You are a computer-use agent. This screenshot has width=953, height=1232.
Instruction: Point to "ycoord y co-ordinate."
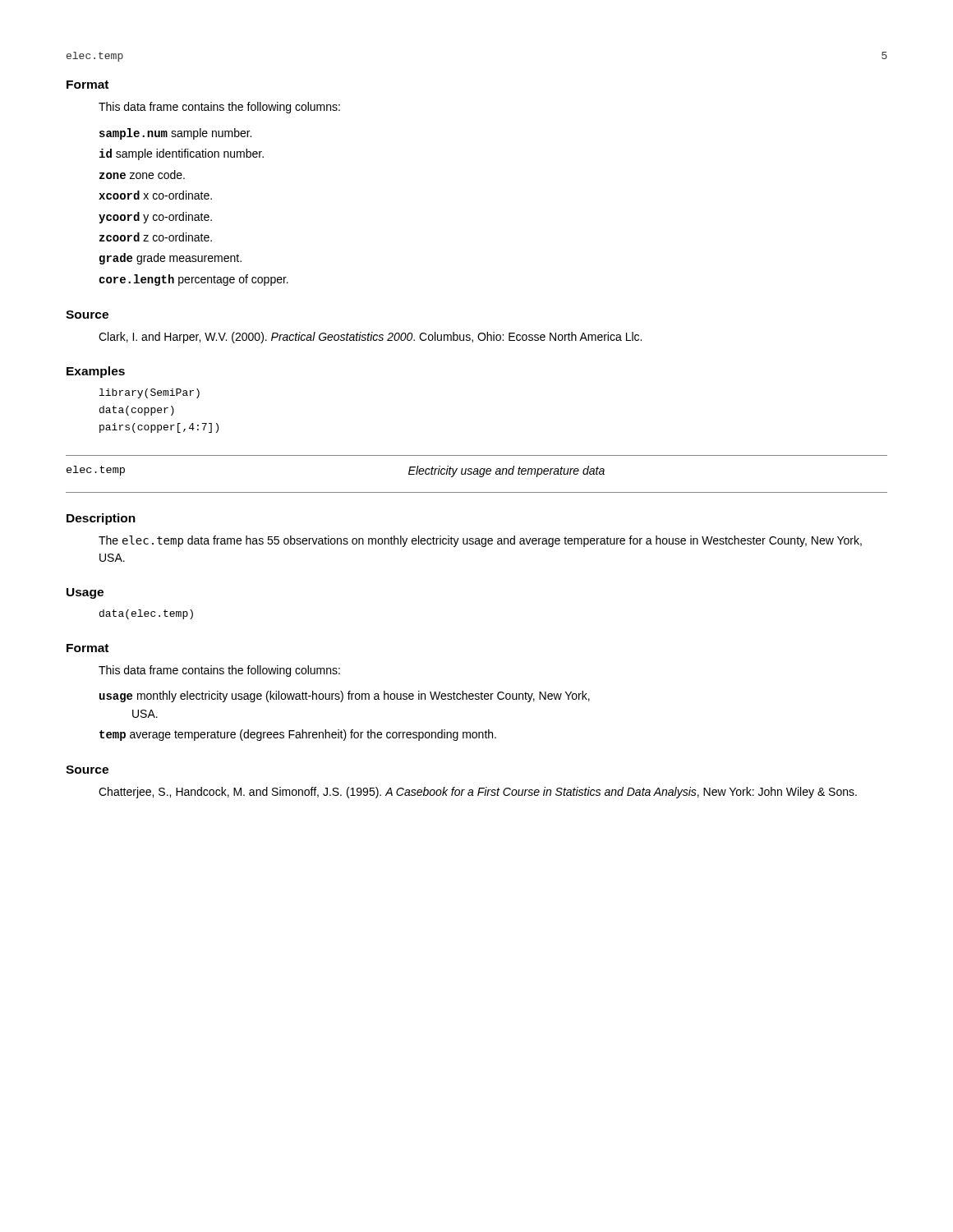click(x=156, y=217)
